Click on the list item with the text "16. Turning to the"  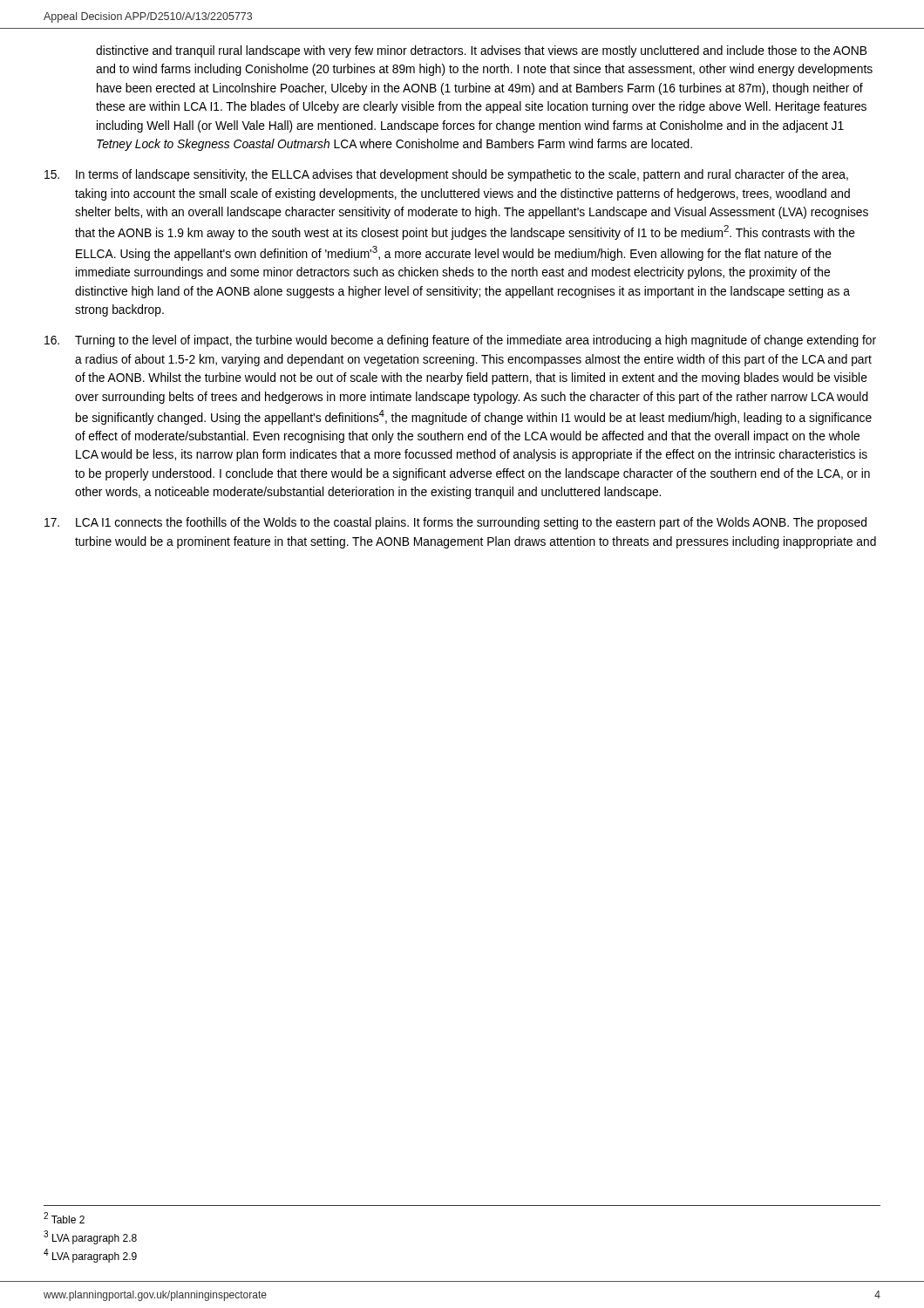462,417
